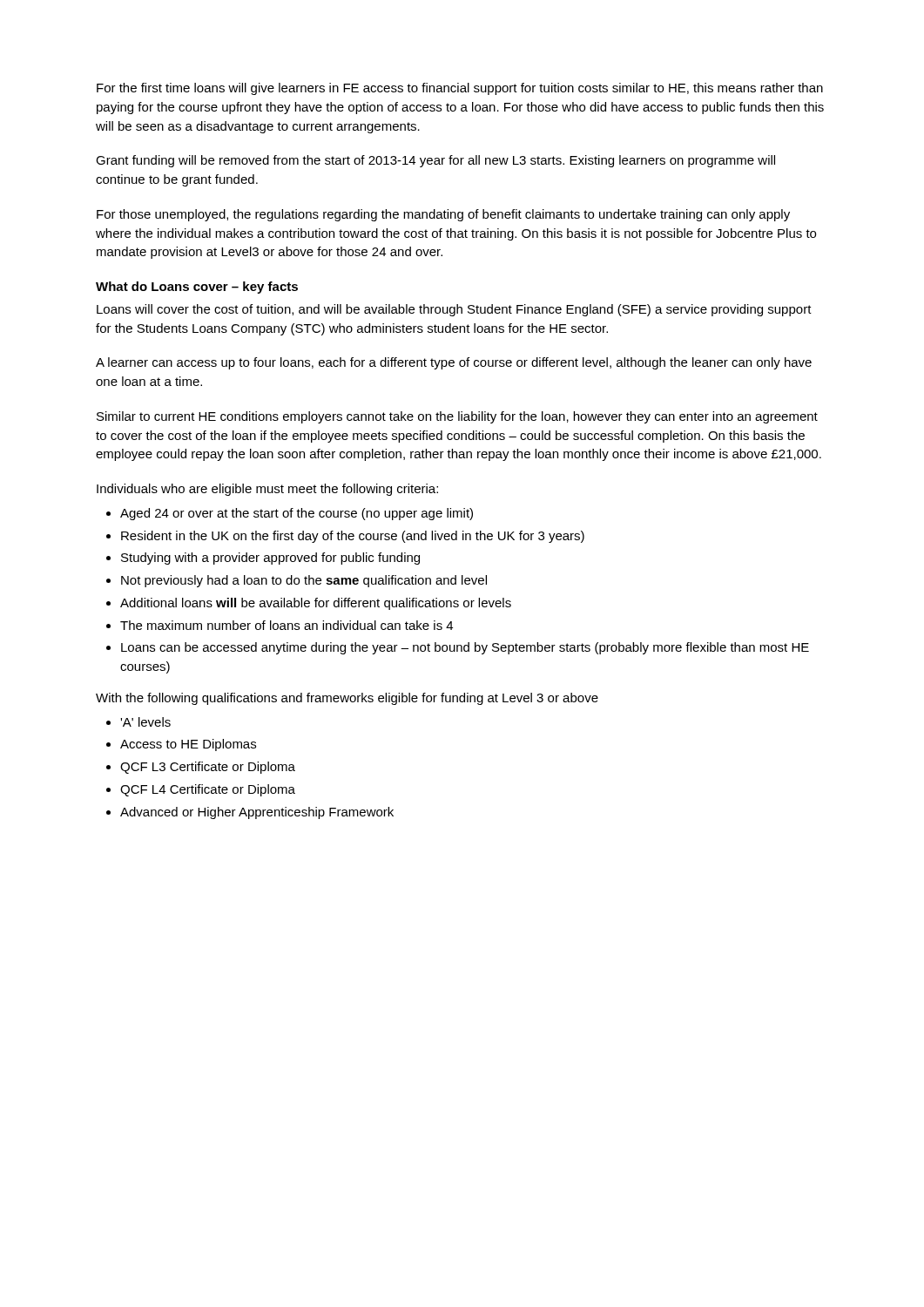Find the text block containing "Loans will cover the cost"
This screenshot has height=1307, width=924.
click(x=453, y=318)
